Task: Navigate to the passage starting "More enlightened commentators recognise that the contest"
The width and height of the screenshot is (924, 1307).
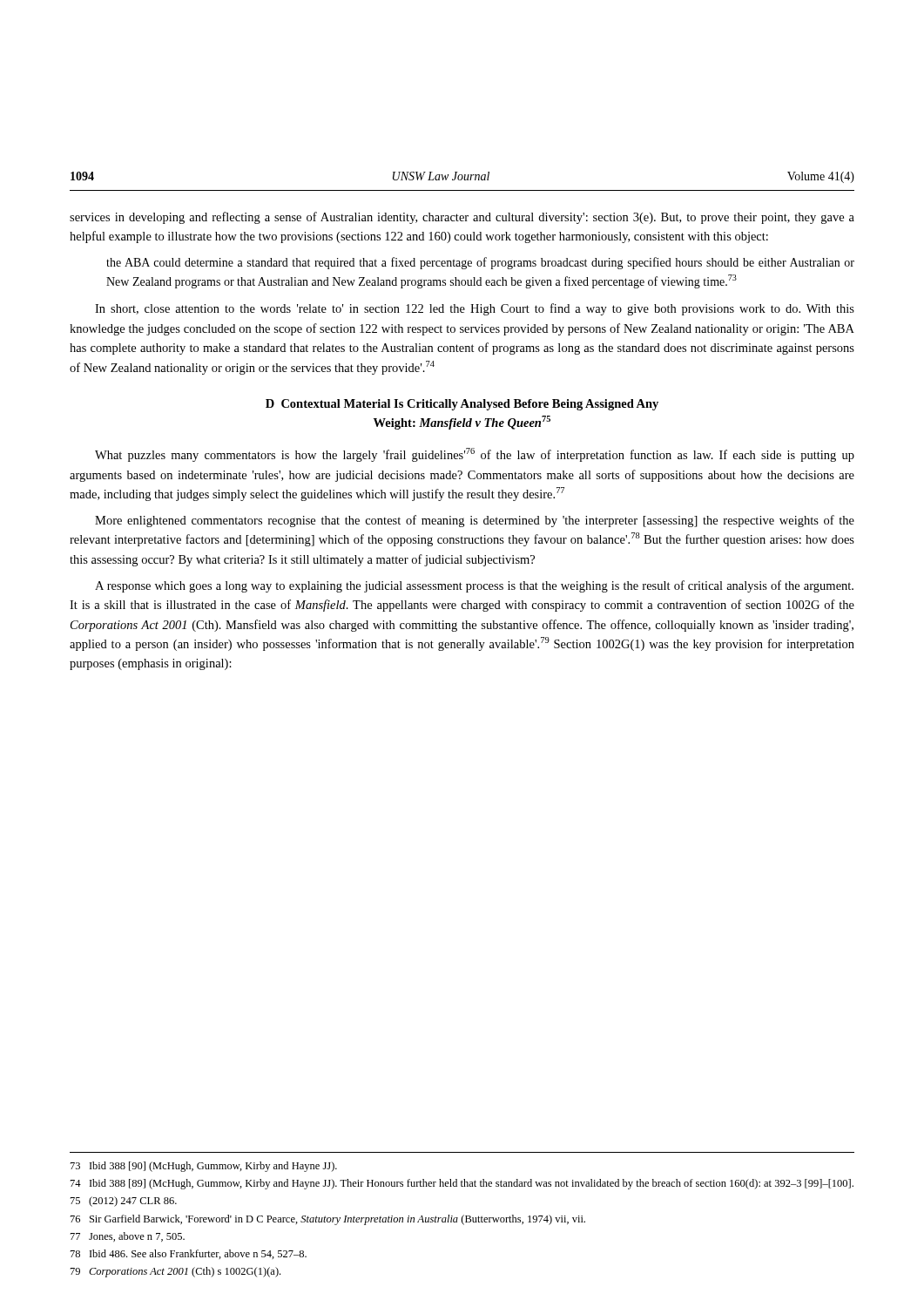Action: pyautogui.click(x=462, y=540)
